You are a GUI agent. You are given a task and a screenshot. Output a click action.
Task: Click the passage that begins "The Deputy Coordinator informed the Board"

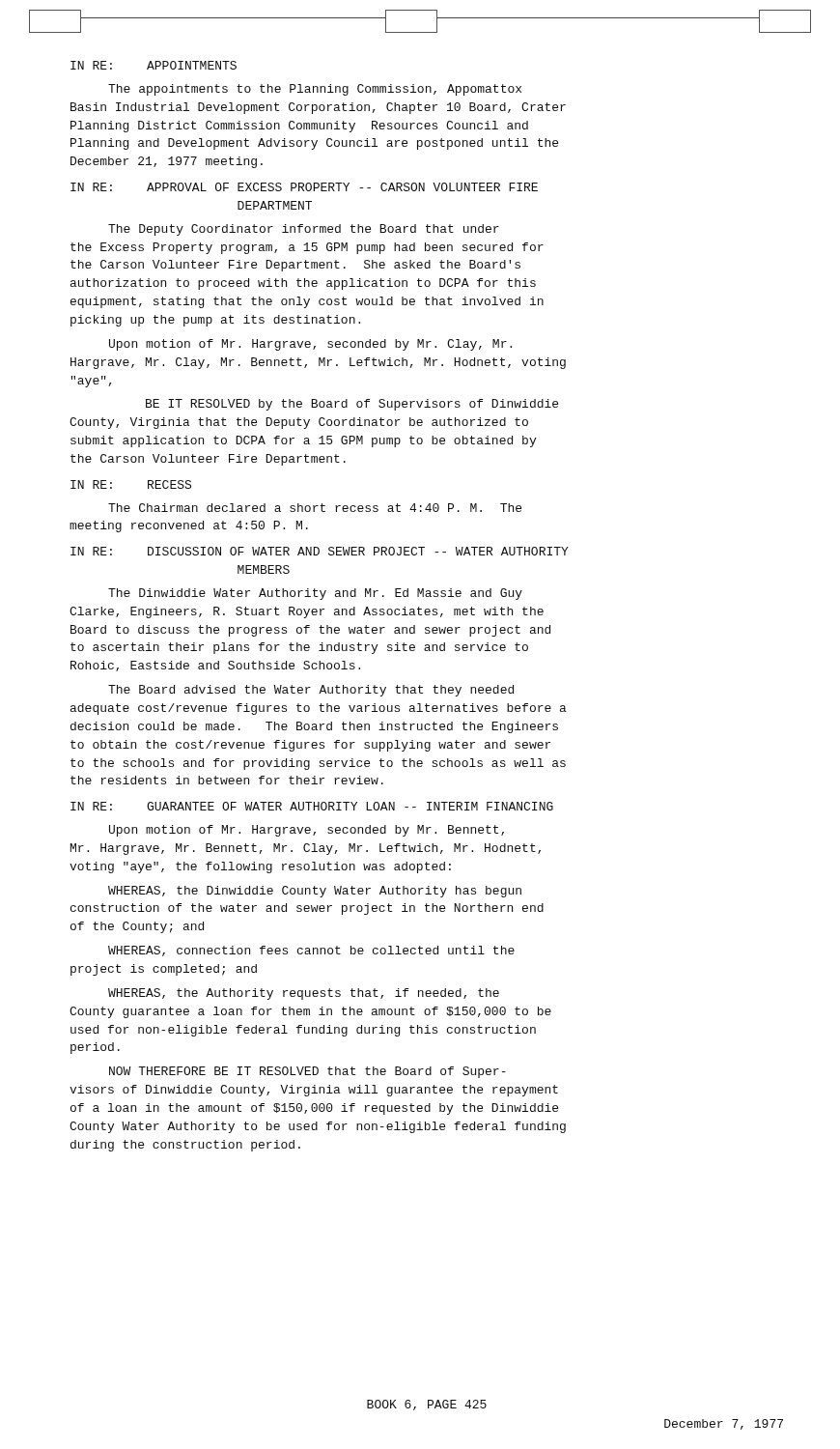point(307,275)
